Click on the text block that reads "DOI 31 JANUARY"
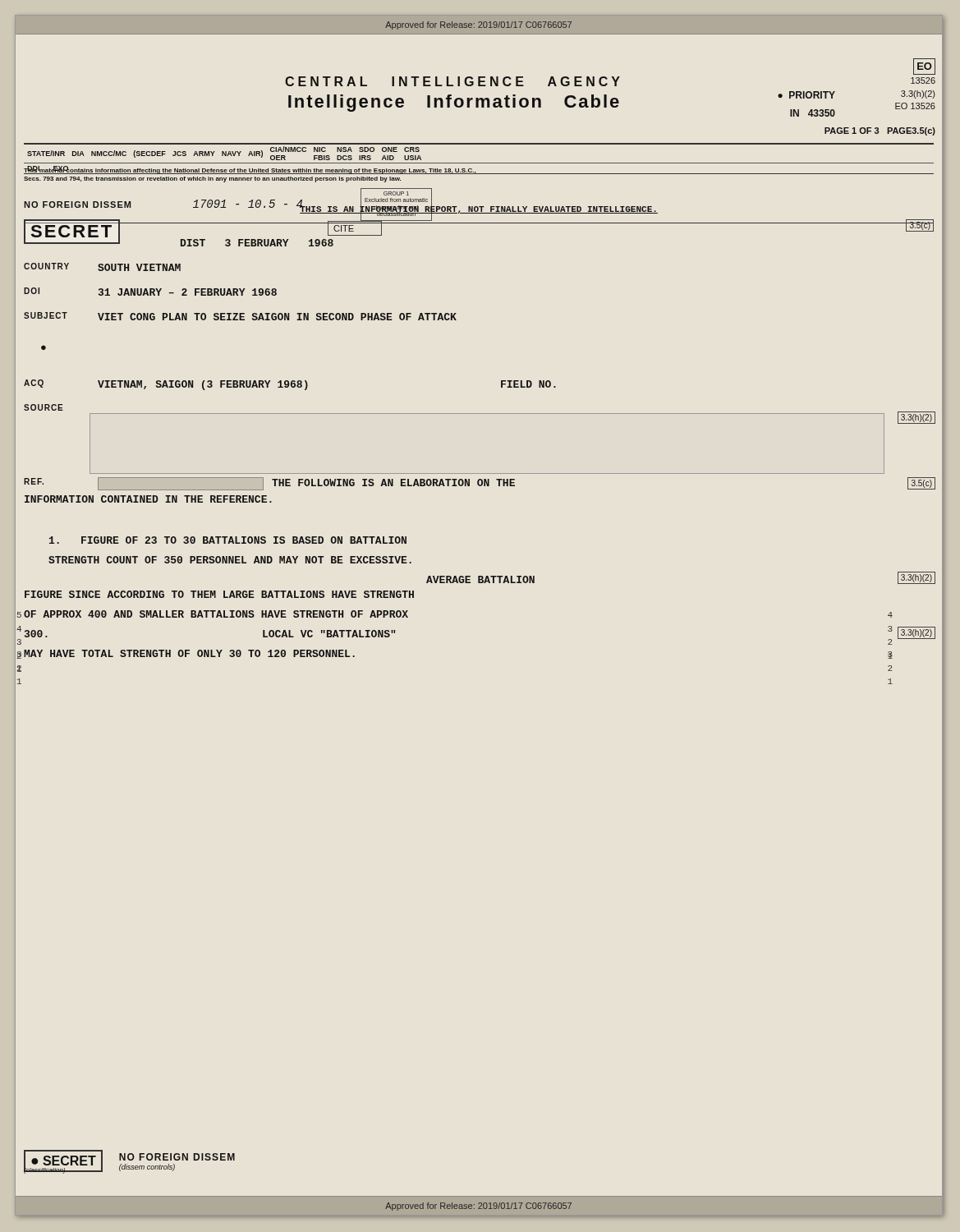This screenshot has height=1232, width=960. coord(150,293)
